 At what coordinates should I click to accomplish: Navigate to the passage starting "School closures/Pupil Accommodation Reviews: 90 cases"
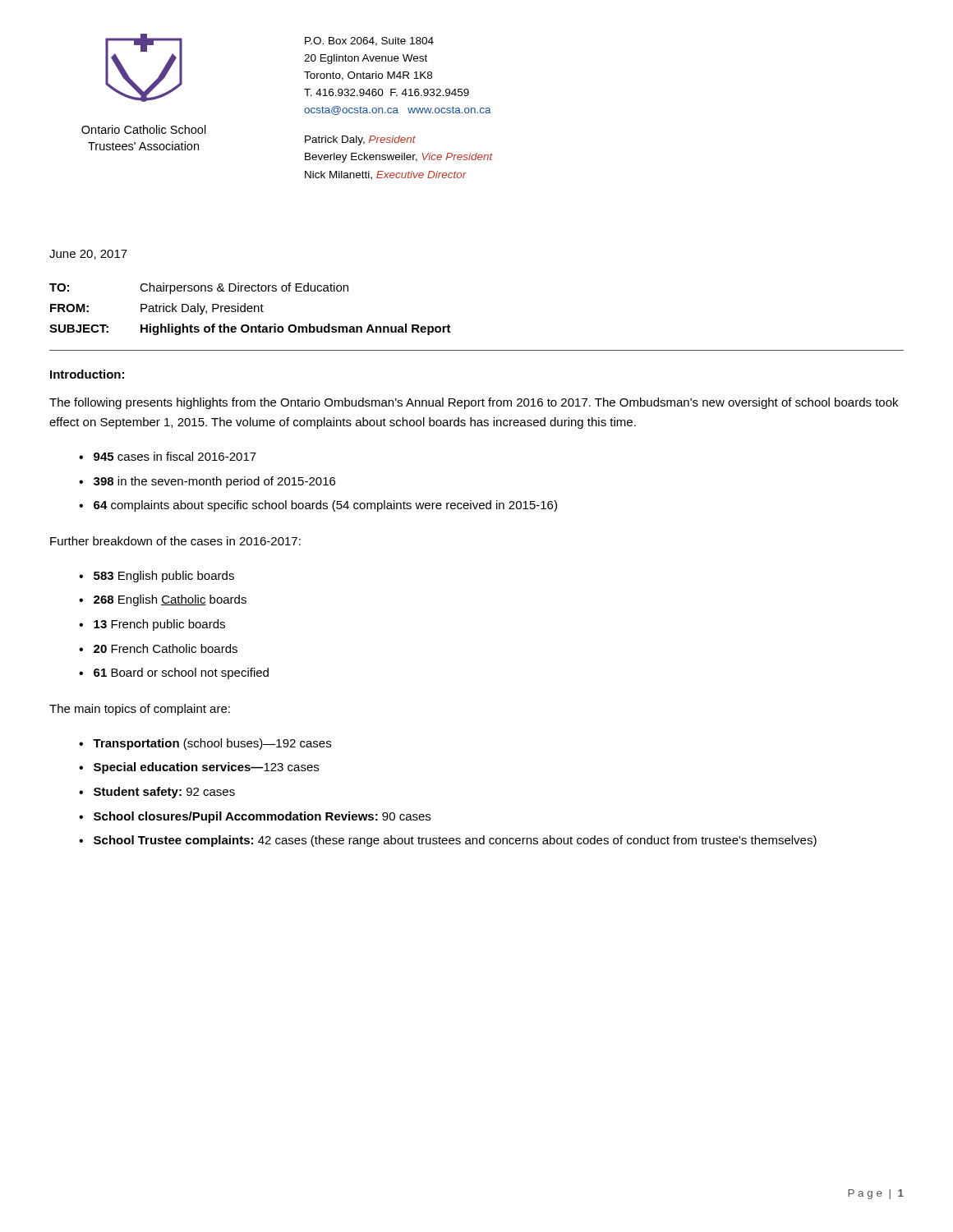262,816
